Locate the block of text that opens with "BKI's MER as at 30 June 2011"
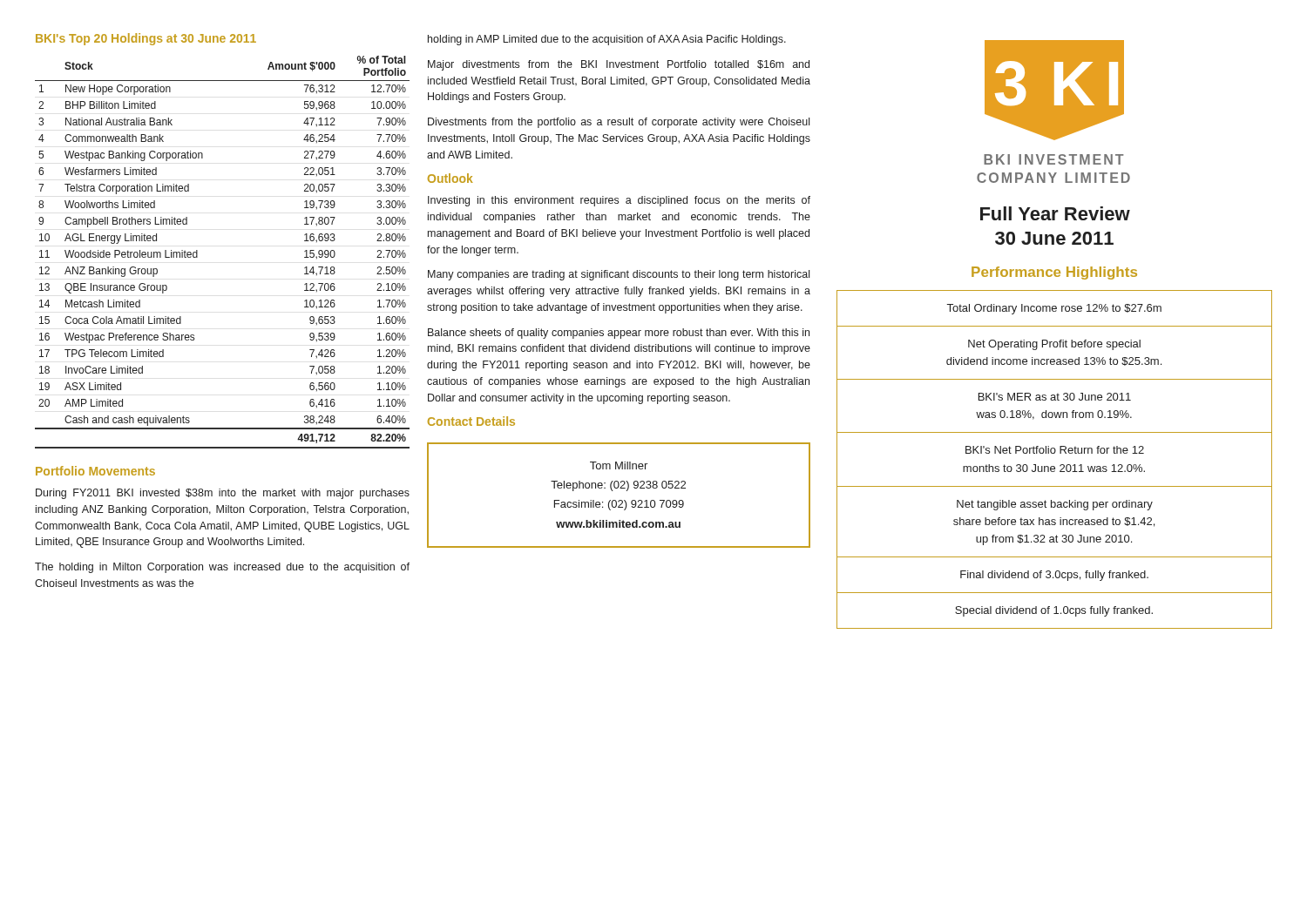 point(1054,406)
